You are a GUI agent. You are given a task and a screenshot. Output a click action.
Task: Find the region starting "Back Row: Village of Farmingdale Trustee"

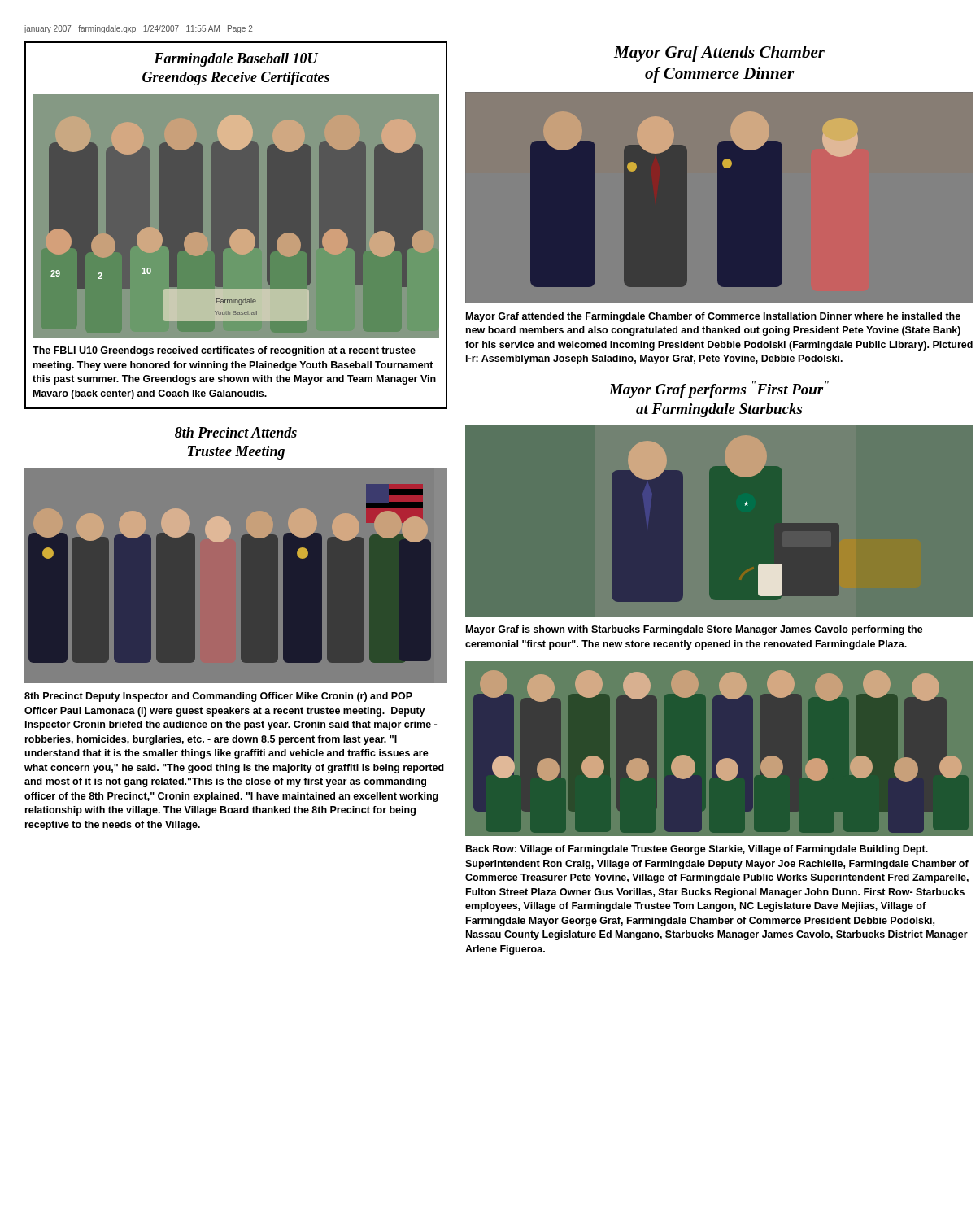pyautogui.click(x=717, y=899)
